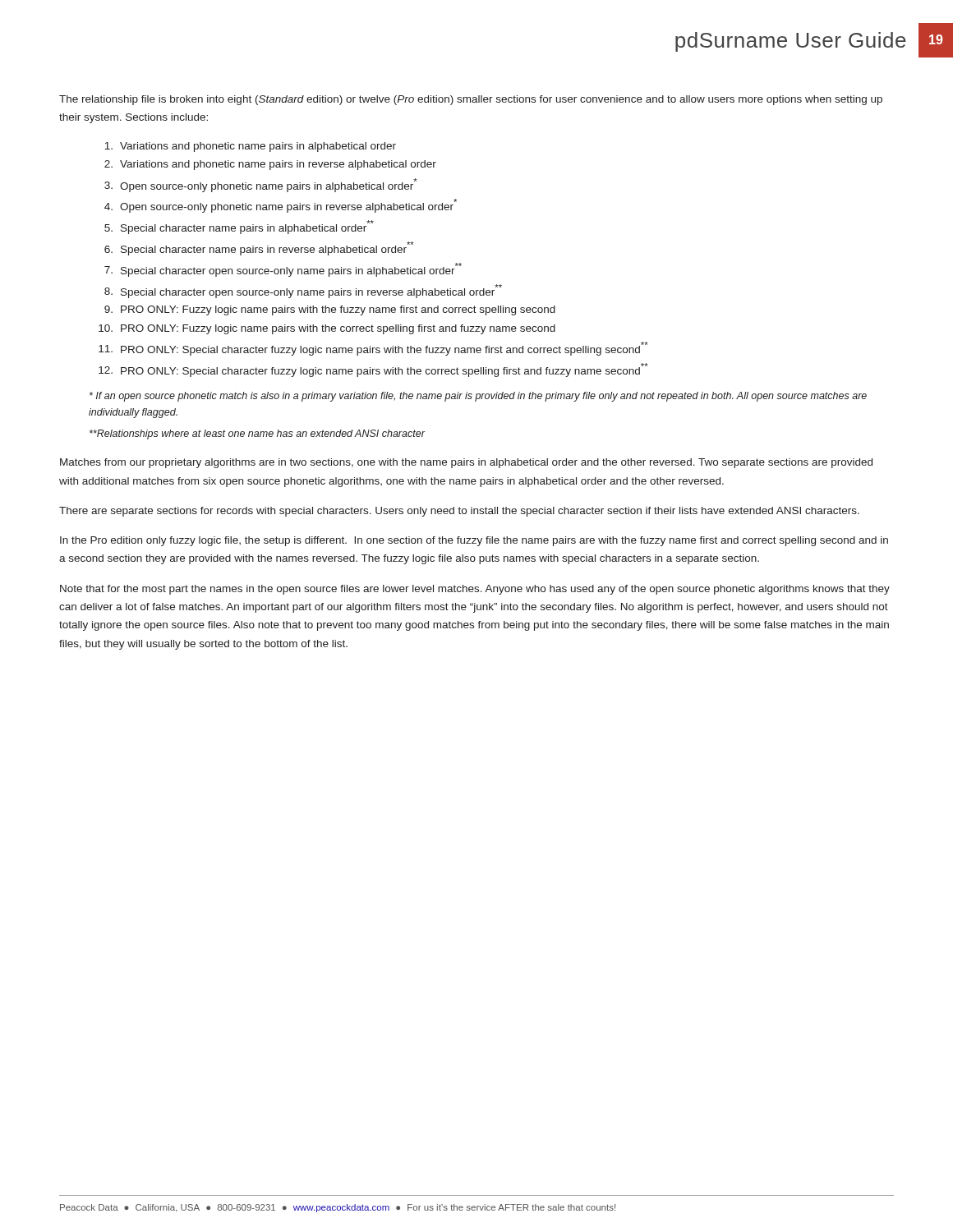Where is the passage that starts "9.PRO ONLY: Fuzzy logic name pairs with the"?
The image size is (953, 1232).
[x=322, y=310]
